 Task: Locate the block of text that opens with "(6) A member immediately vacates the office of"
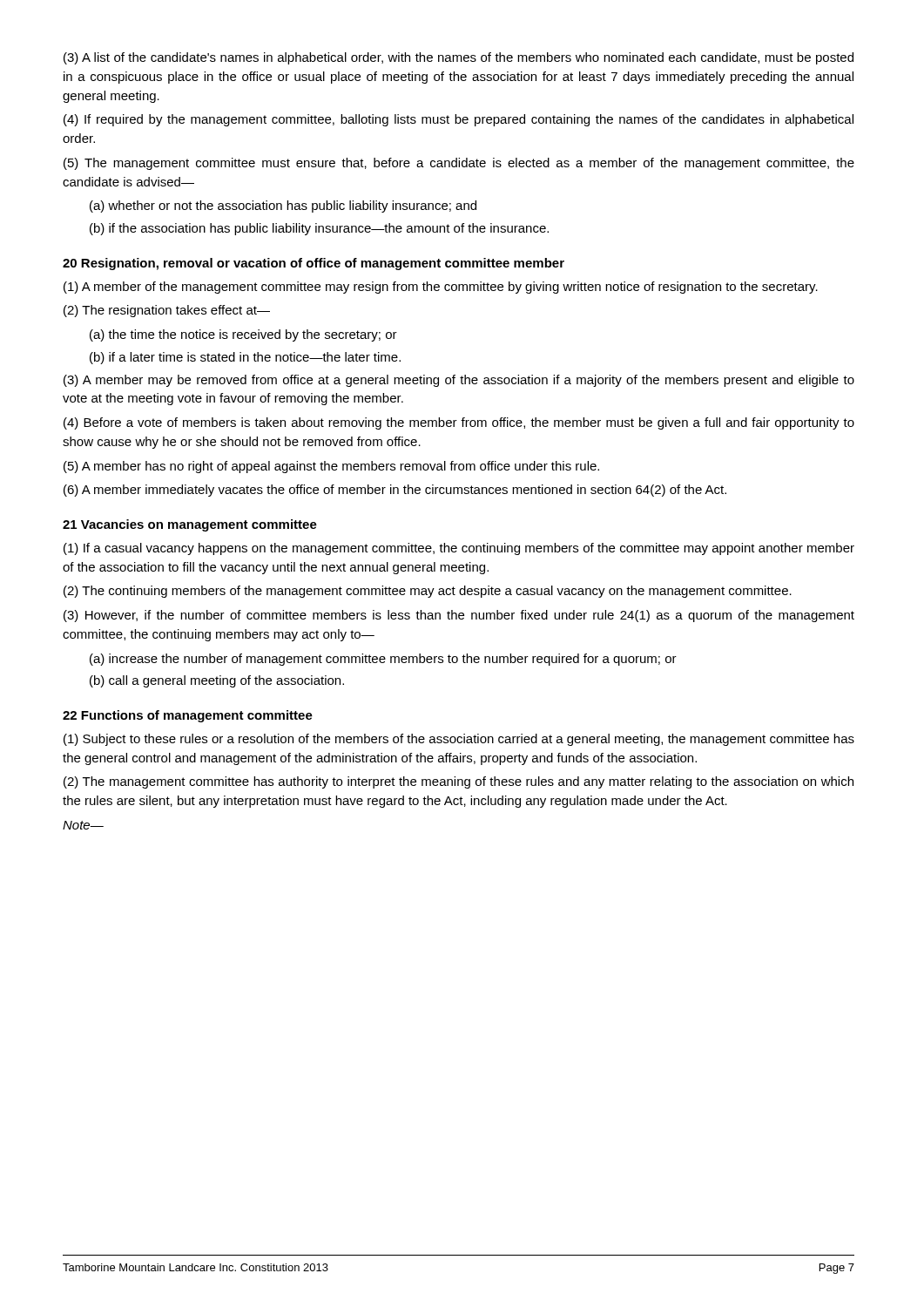459,490
